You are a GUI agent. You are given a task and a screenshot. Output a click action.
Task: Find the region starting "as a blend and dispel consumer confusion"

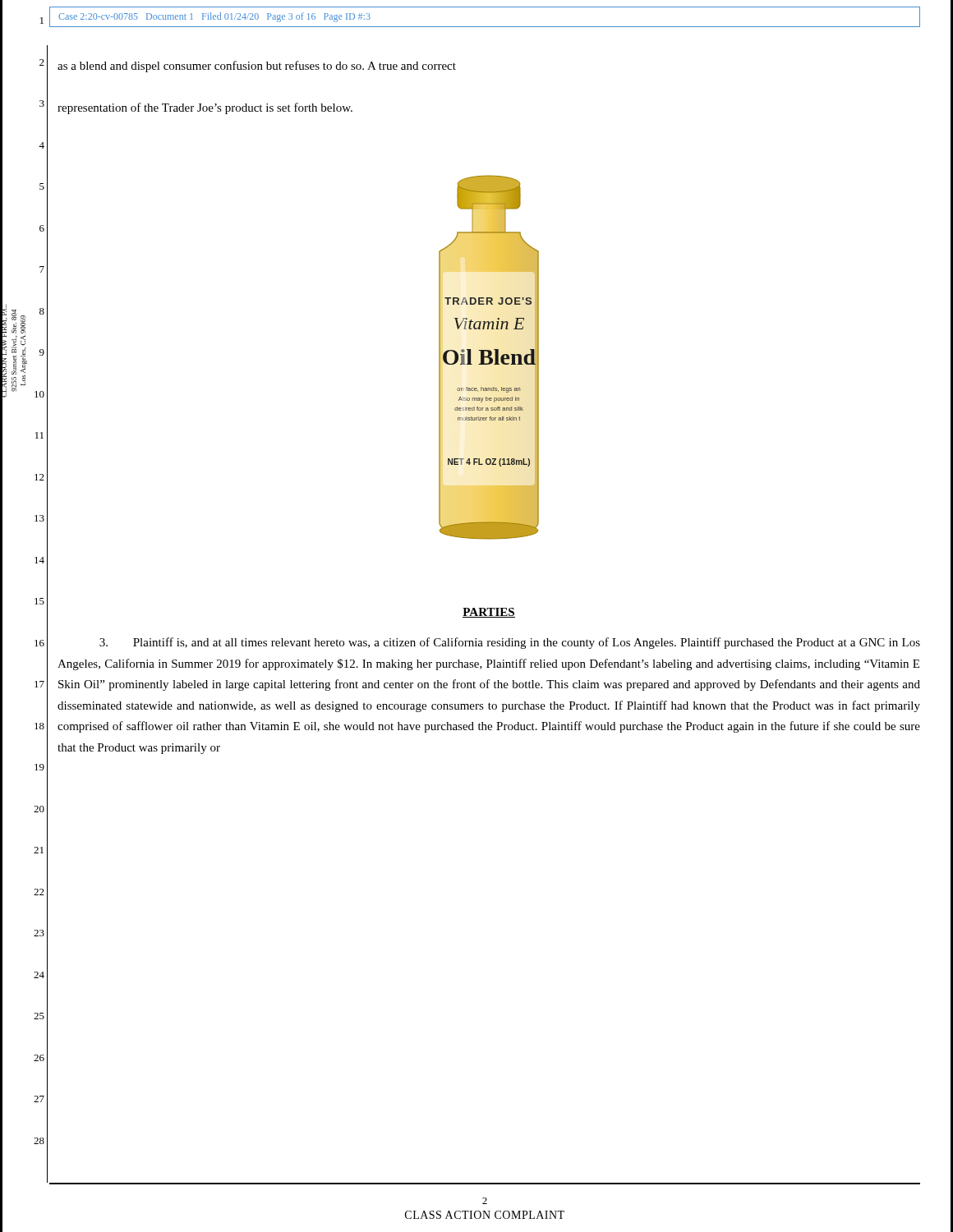[257, 67]
